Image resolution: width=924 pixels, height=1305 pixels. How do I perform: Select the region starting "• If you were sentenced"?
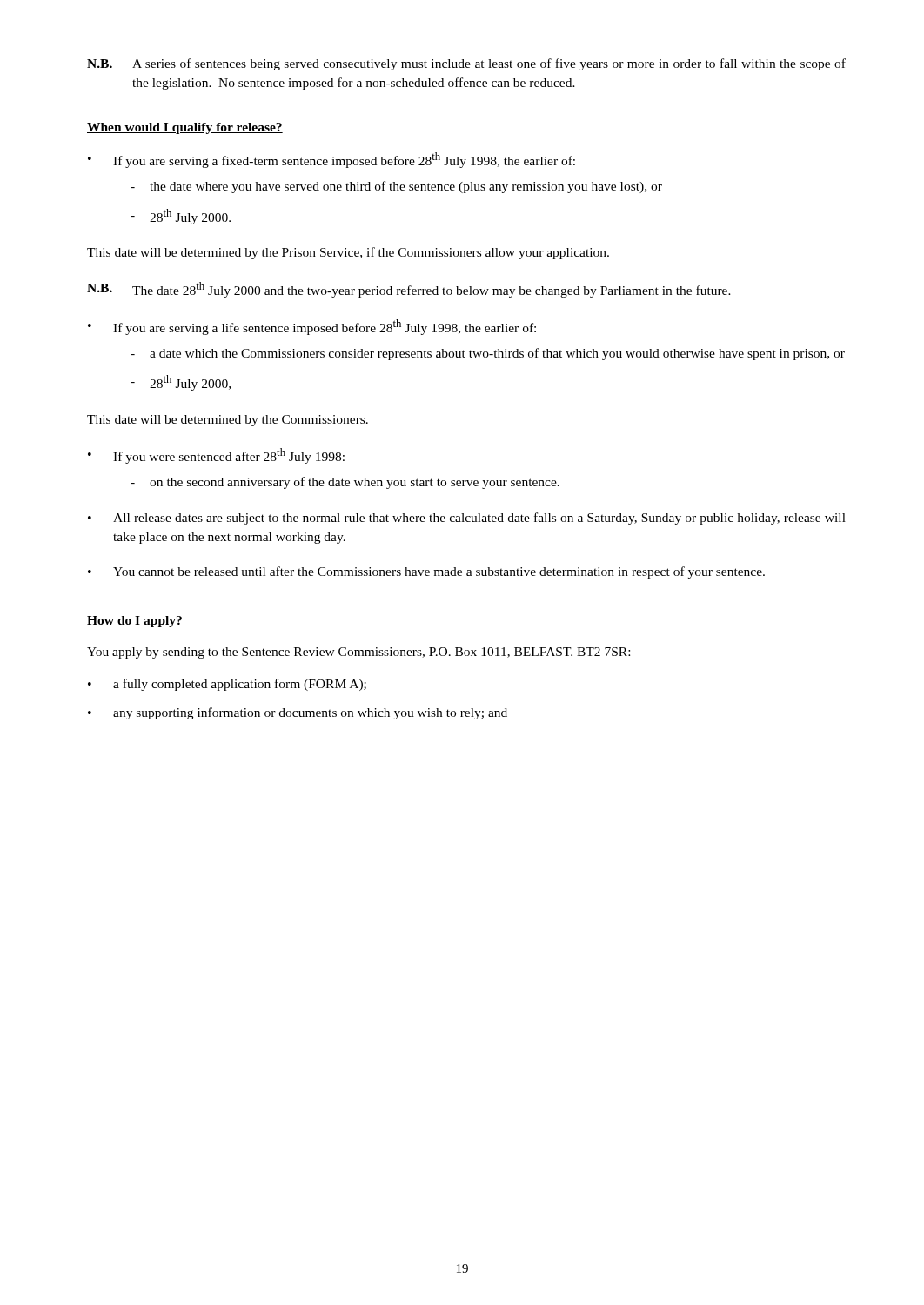(x=216, y=456)
